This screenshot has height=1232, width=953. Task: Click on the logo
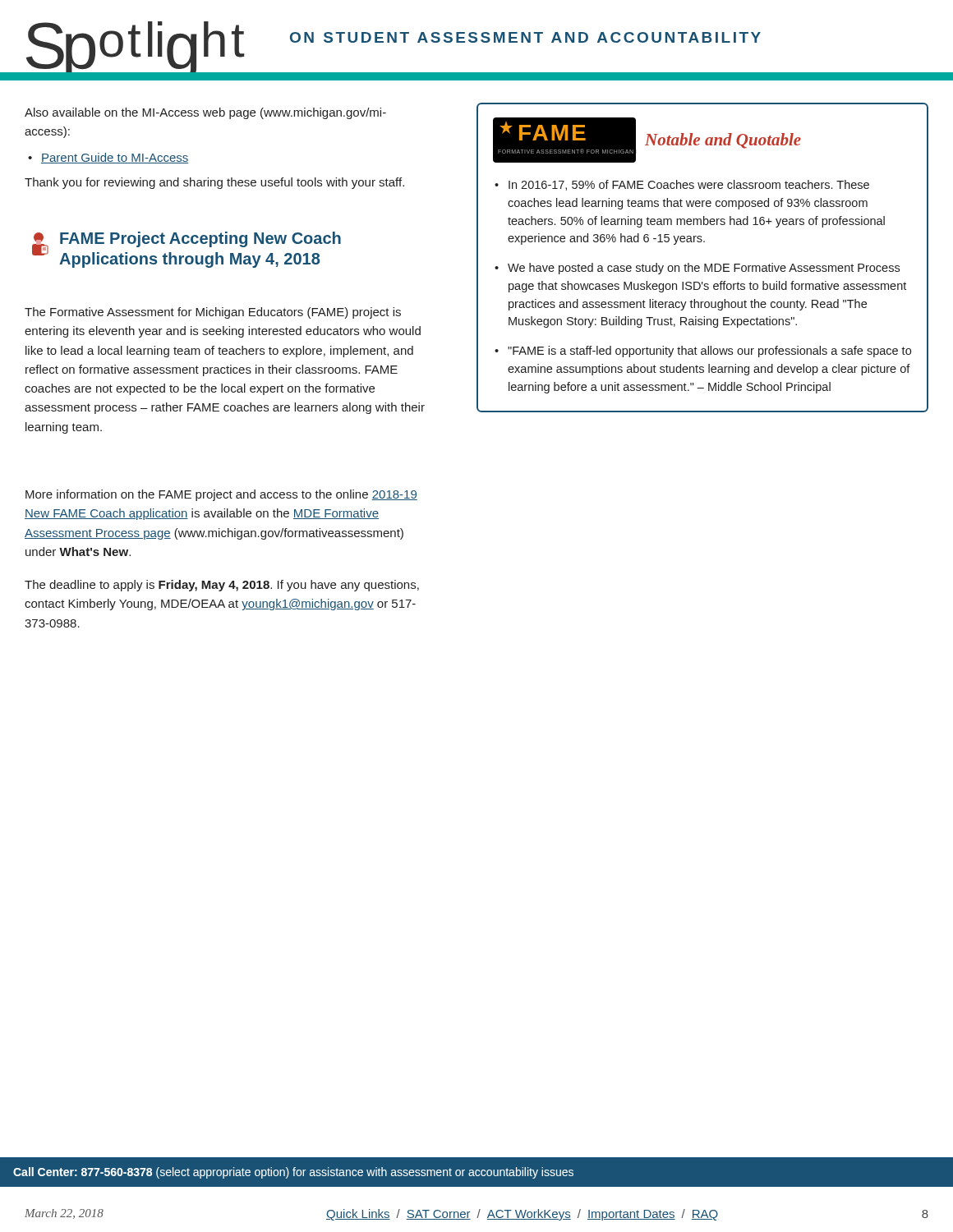click(702, 258)
